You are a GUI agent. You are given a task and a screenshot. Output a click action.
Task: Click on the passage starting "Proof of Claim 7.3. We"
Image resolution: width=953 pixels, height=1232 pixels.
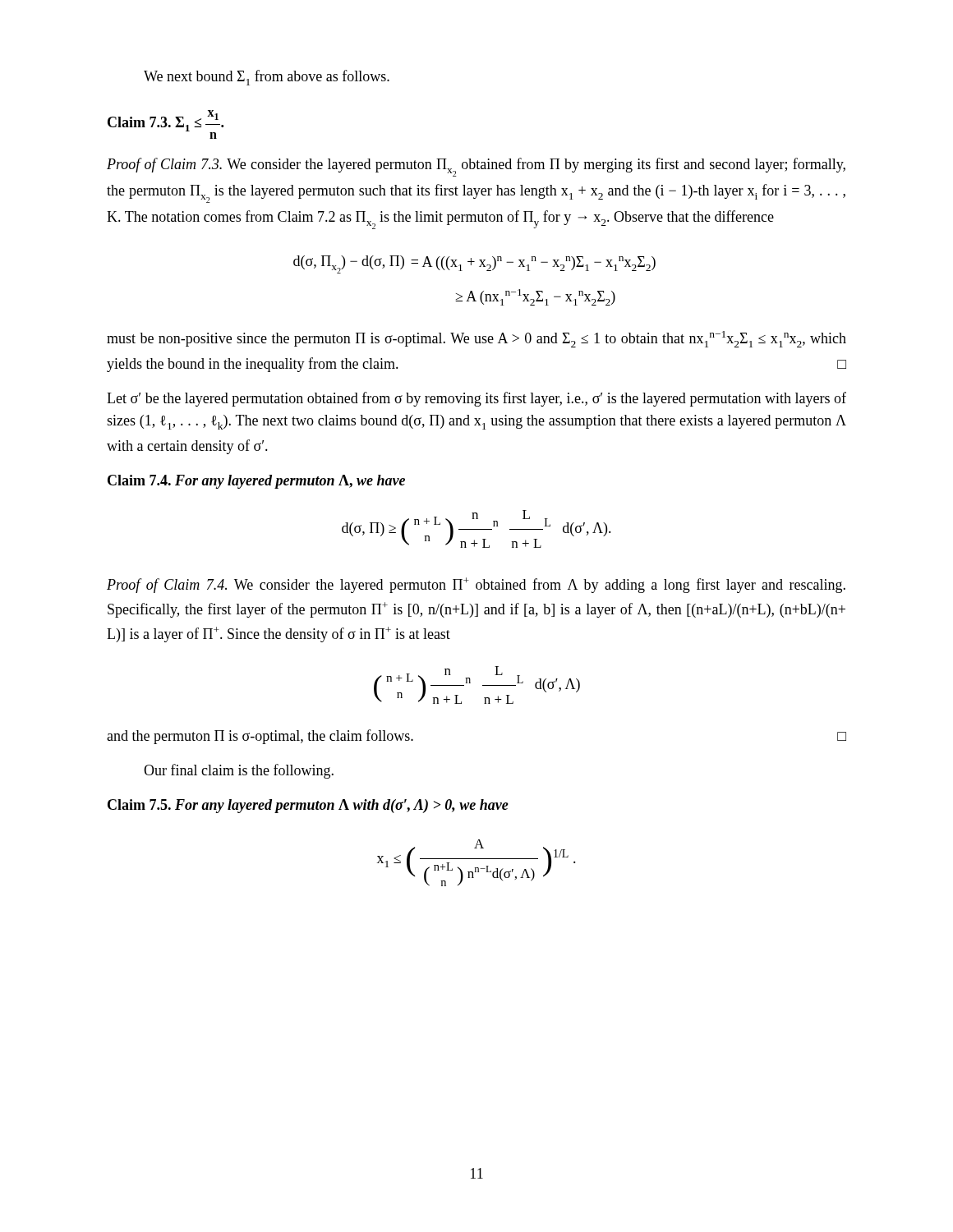point(476,193)
